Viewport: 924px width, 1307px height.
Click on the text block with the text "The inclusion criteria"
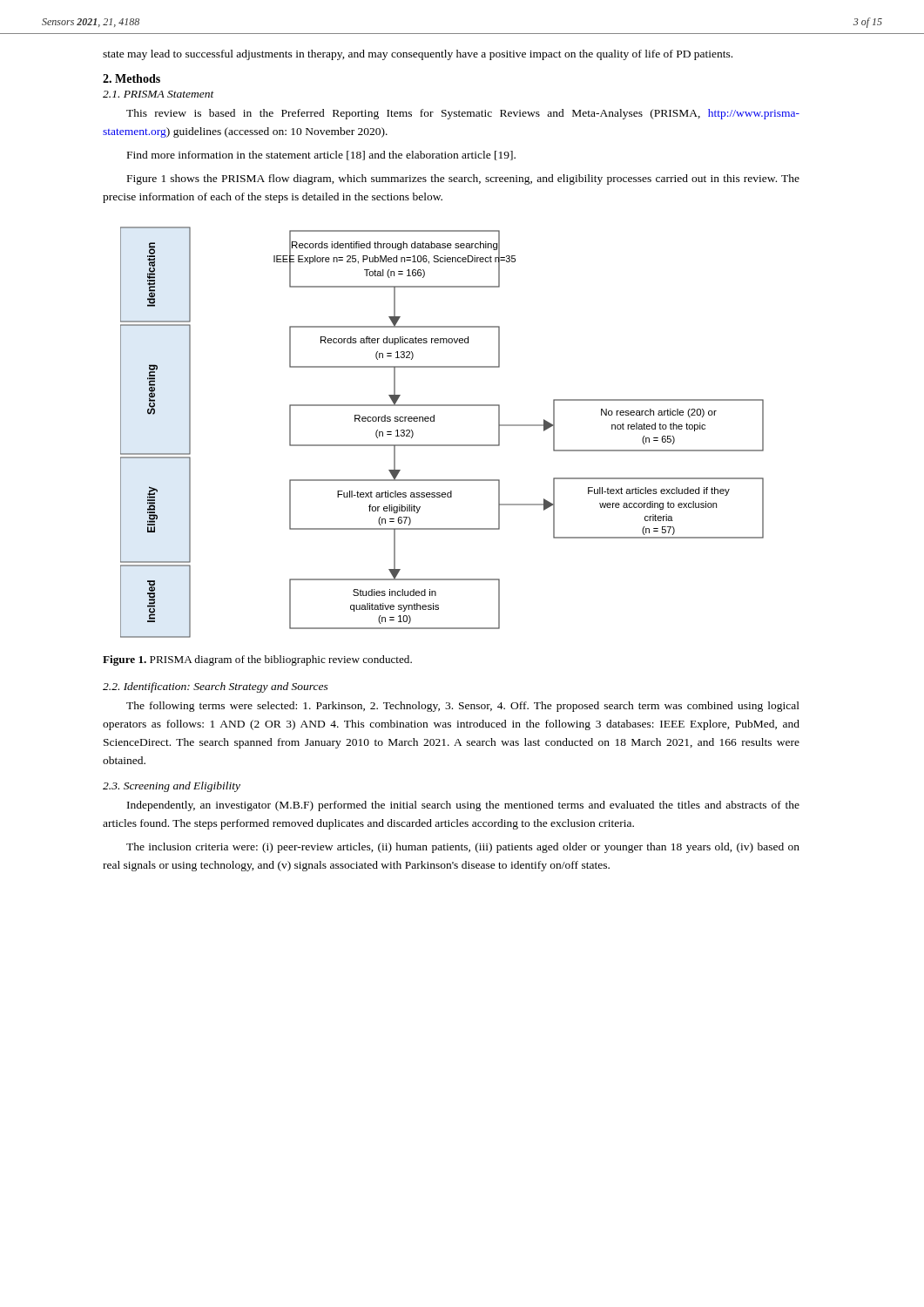pos(451,855)
